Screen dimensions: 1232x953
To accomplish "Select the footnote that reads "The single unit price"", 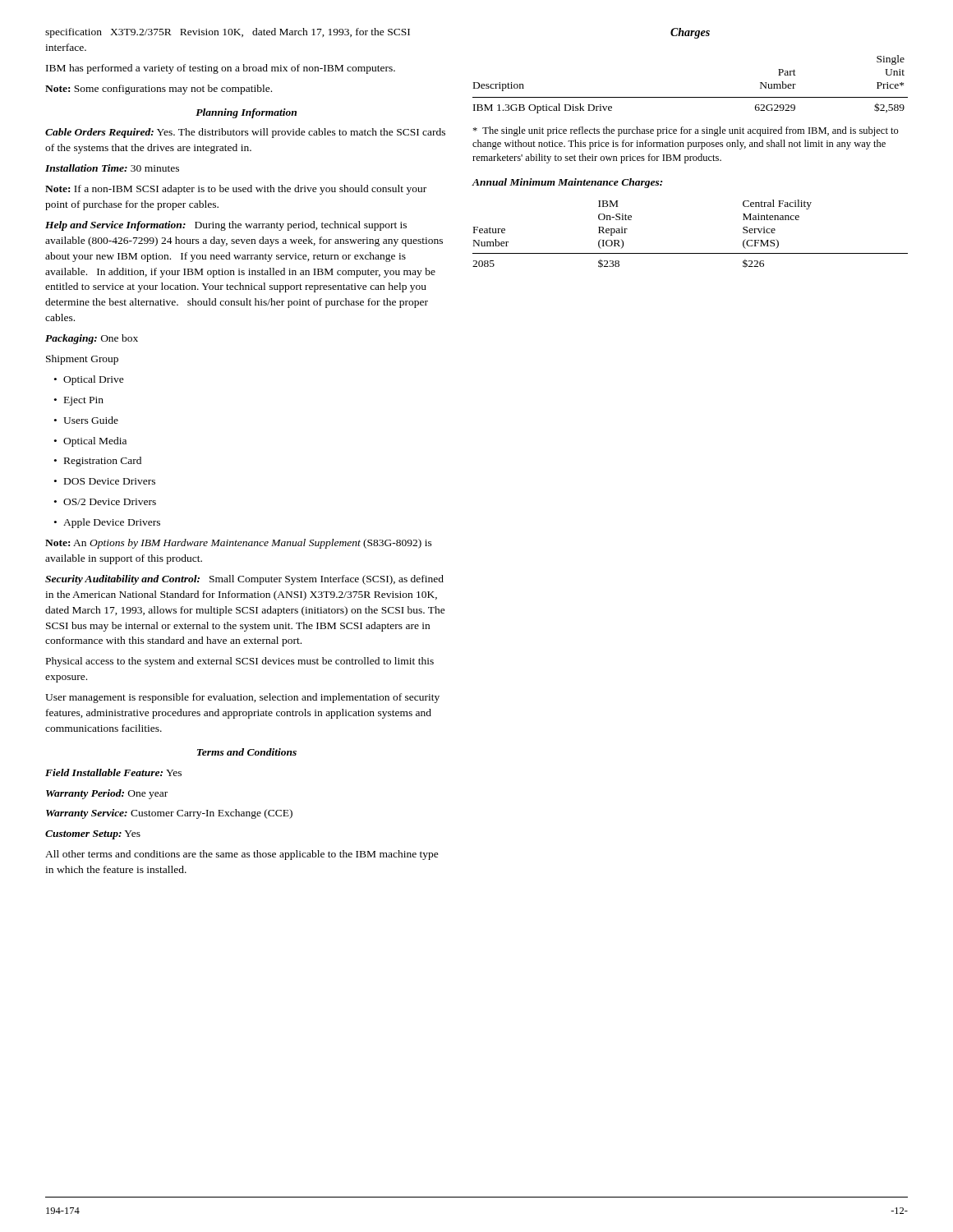I will point(690,144).
